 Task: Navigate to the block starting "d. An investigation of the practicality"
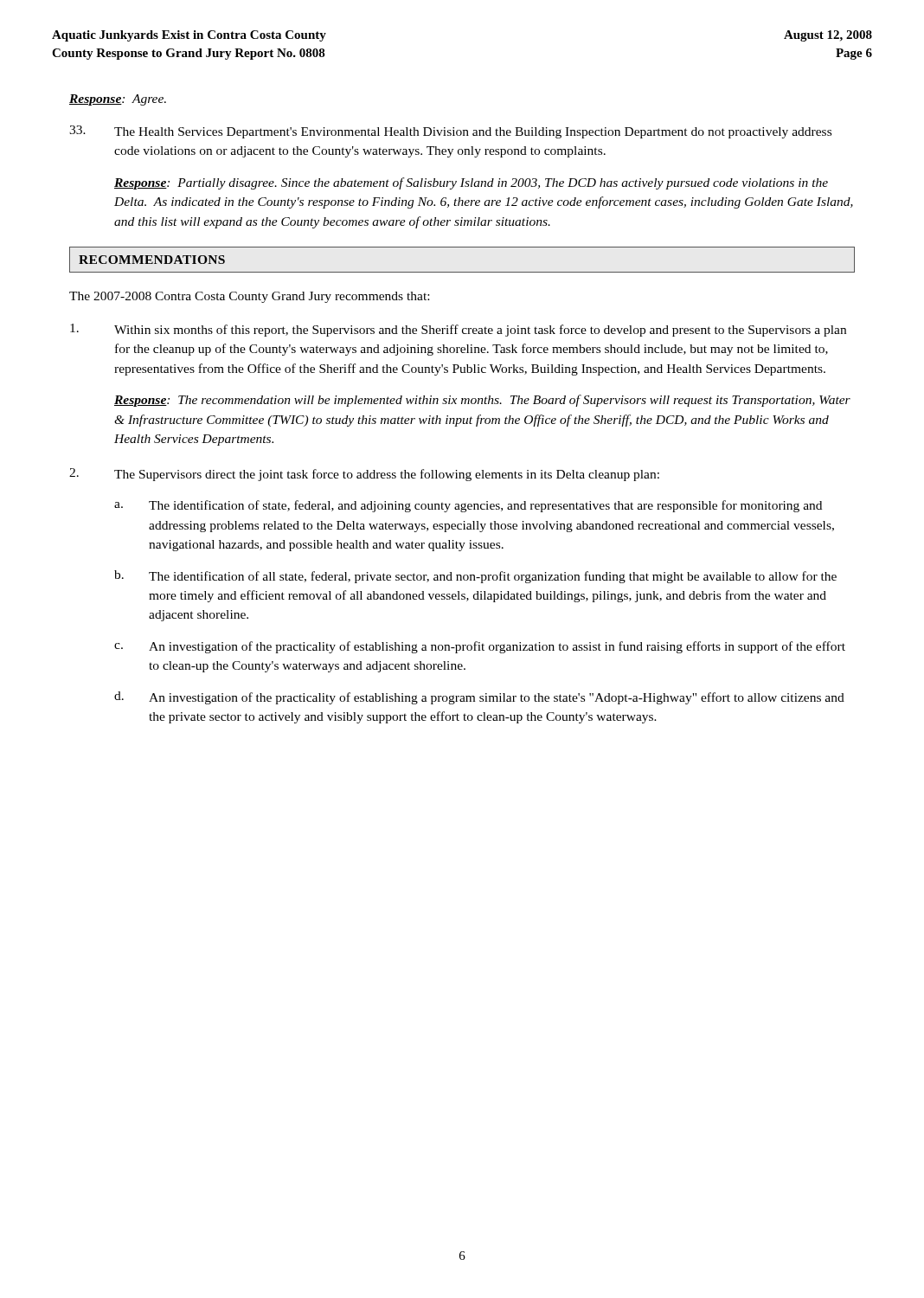click(484, 707)
